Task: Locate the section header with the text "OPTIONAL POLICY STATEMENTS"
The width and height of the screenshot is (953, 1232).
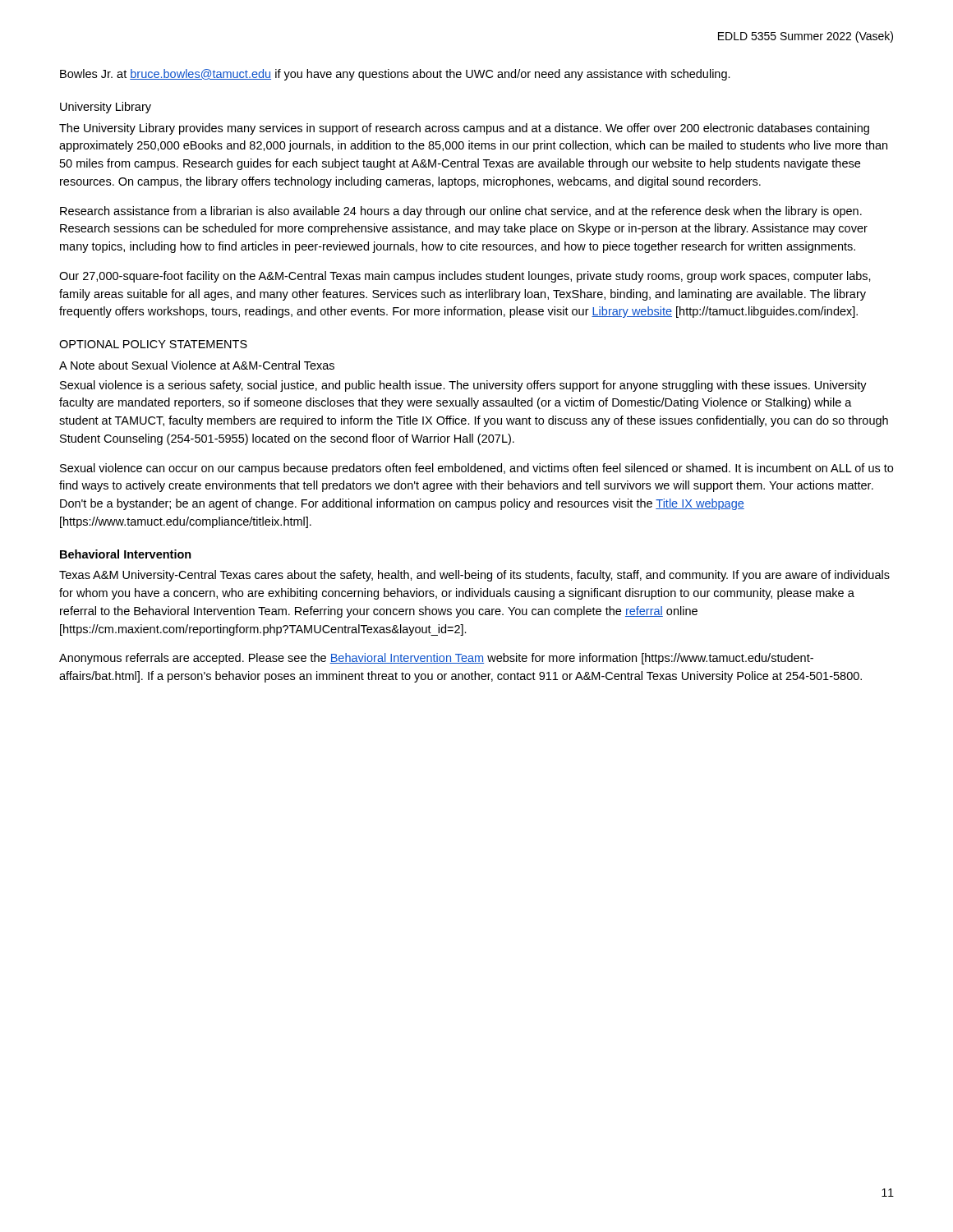Action: [153, 344]
